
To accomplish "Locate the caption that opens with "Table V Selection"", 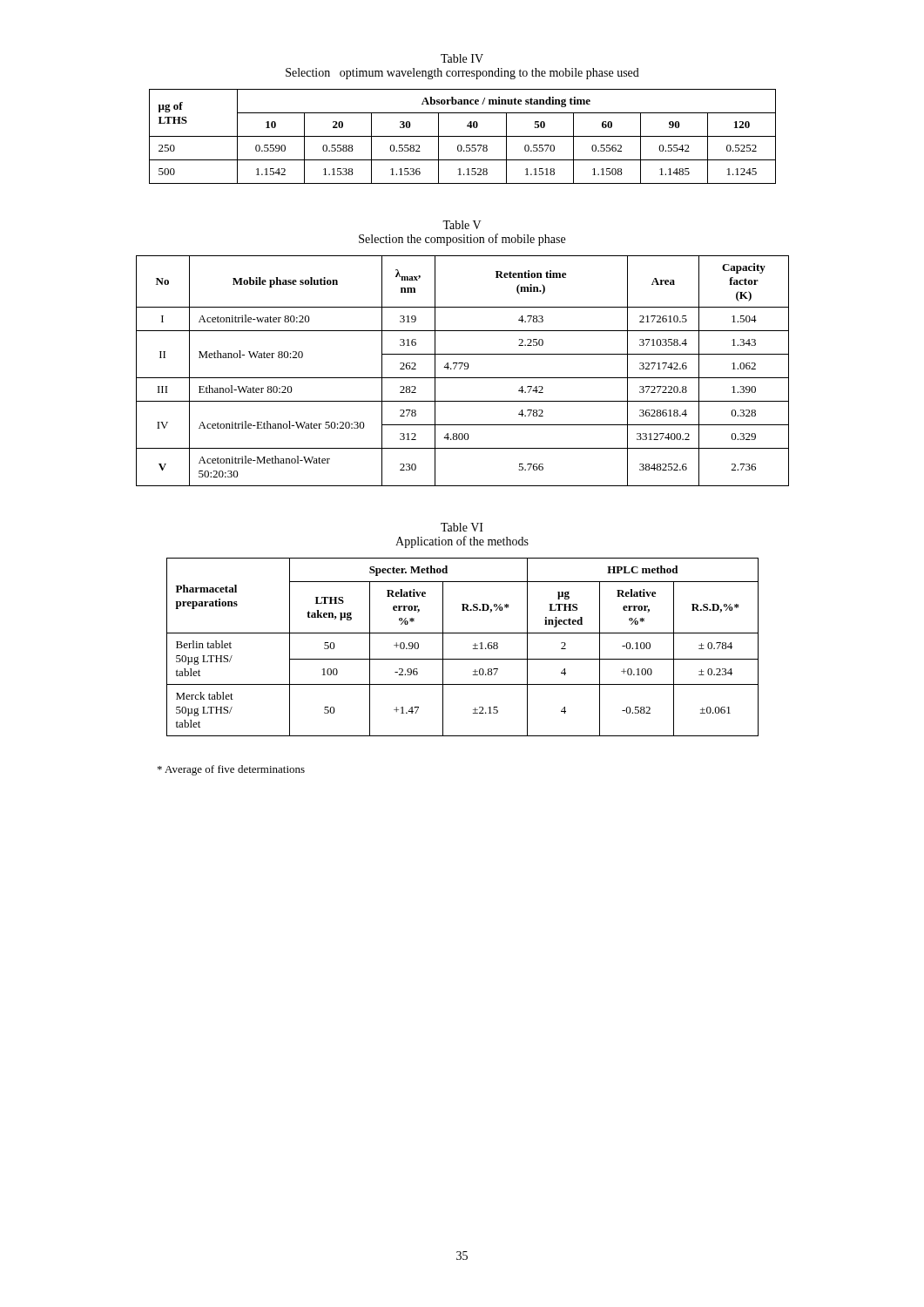I will click(462, 233).
